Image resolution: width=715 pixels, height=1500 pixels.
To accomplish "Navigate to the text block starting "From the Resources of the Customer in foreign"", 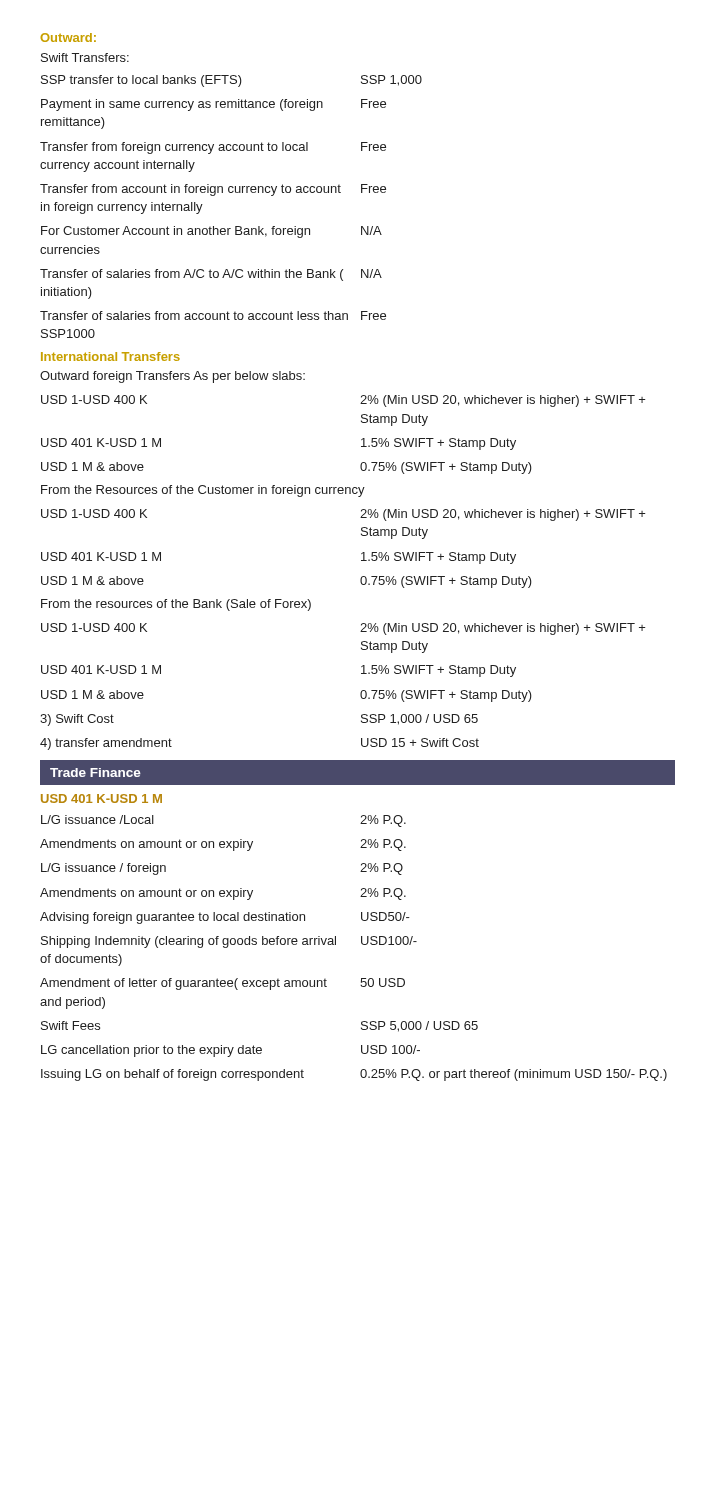I will (x=202, y=490).
